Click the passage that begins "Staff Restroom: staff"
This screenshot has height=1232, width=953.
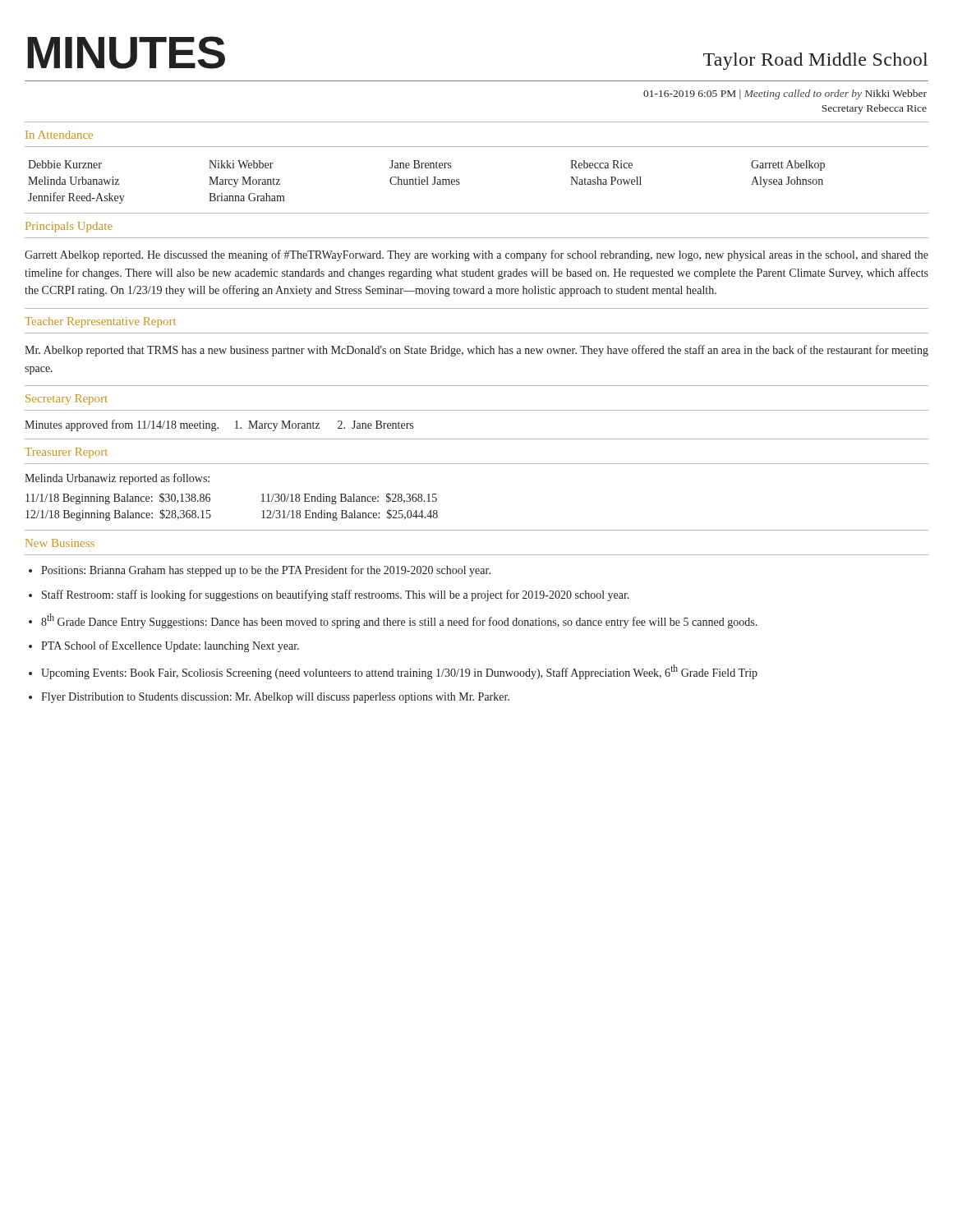click(x=335, y=595)
